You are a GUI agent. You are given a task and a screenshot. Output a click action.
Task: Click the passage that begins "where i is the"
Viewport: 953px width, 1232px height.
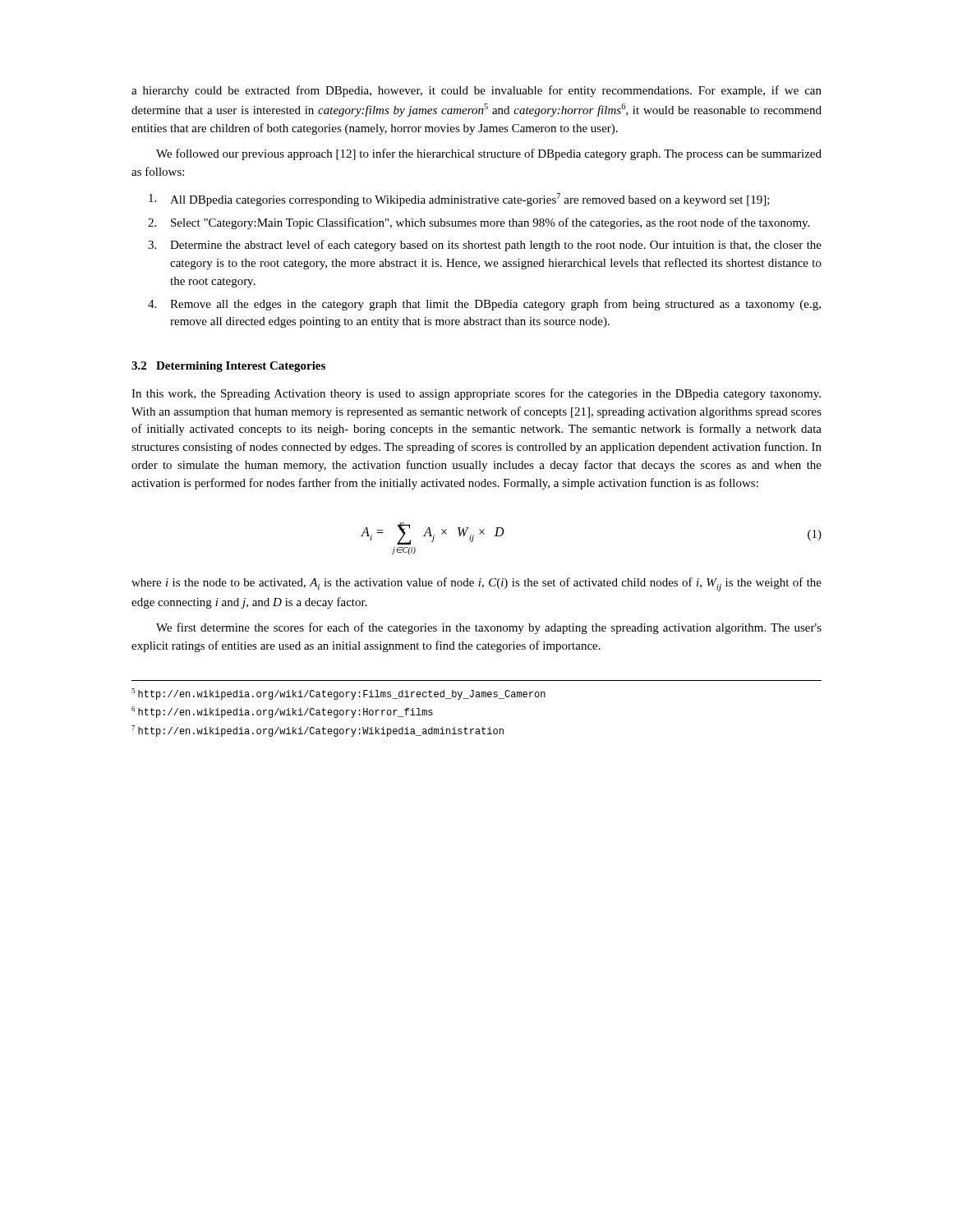pos(476,592)
